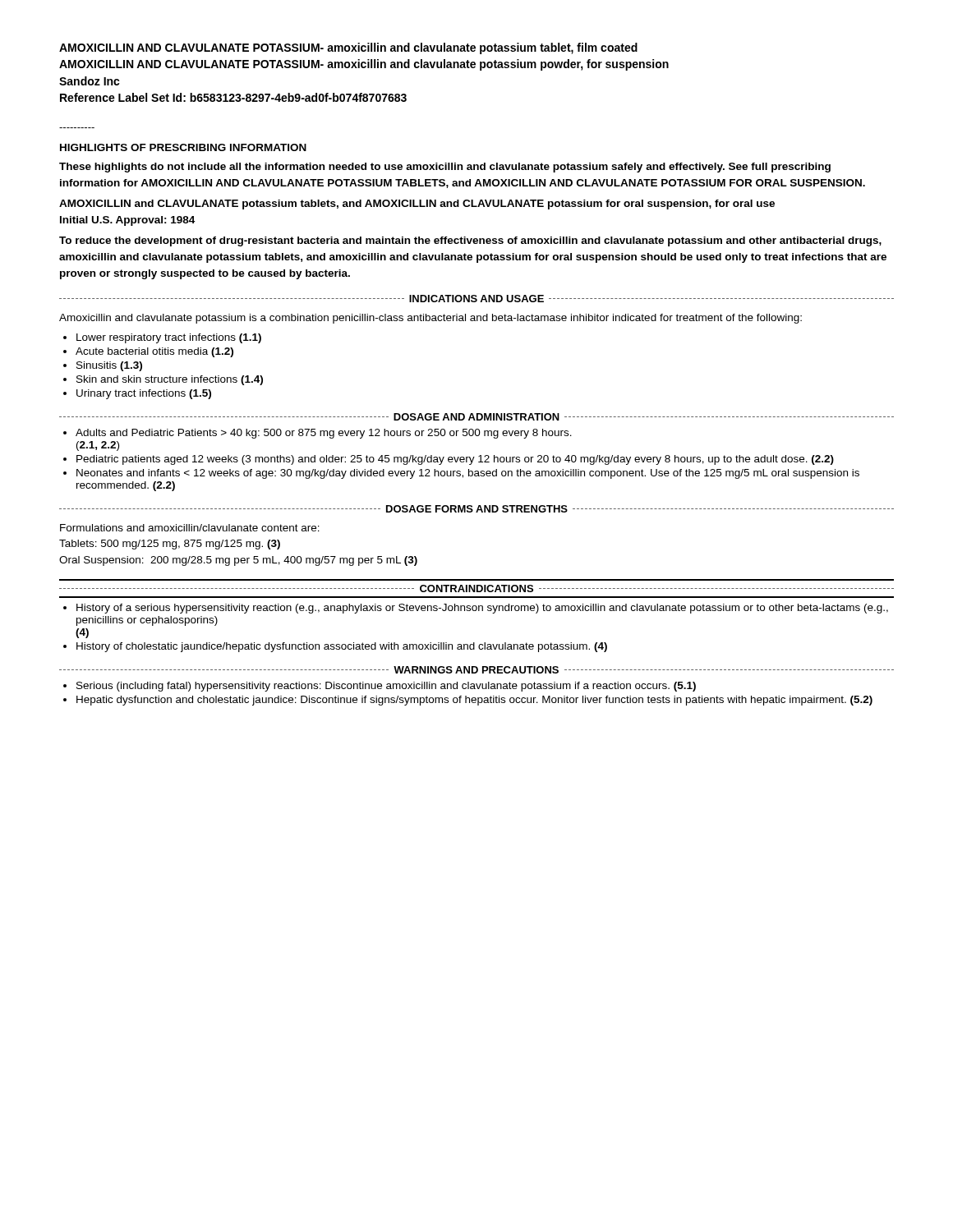Screen dimensions: 1232x953
Task: Navigate to the text starting "HIGHLIGHTS OF PRESCRIBING INFORMATION"
Action: (183, 148)
